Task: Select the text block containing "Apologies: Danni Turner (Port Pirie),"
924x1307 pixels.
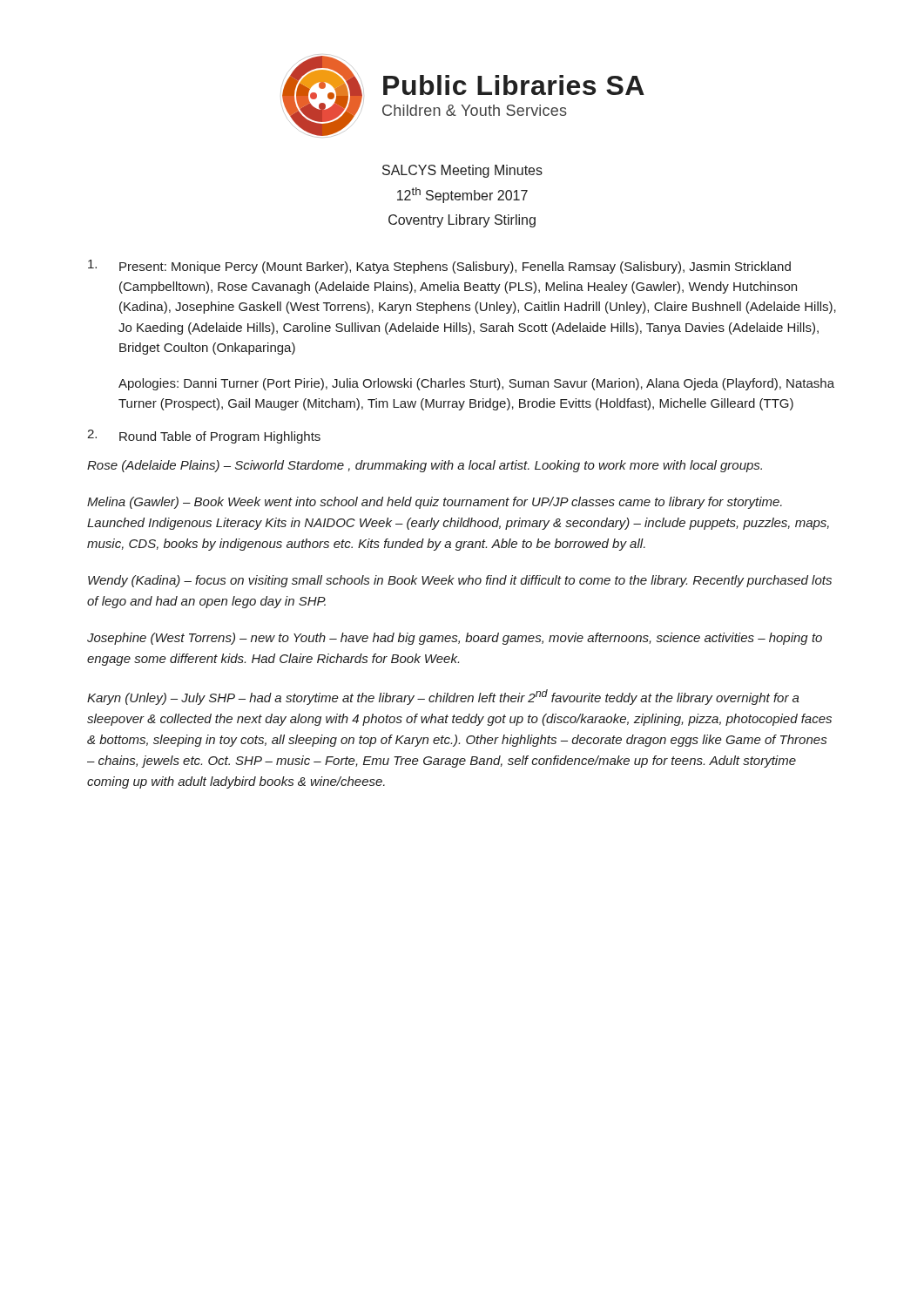Action: point(476,393)
